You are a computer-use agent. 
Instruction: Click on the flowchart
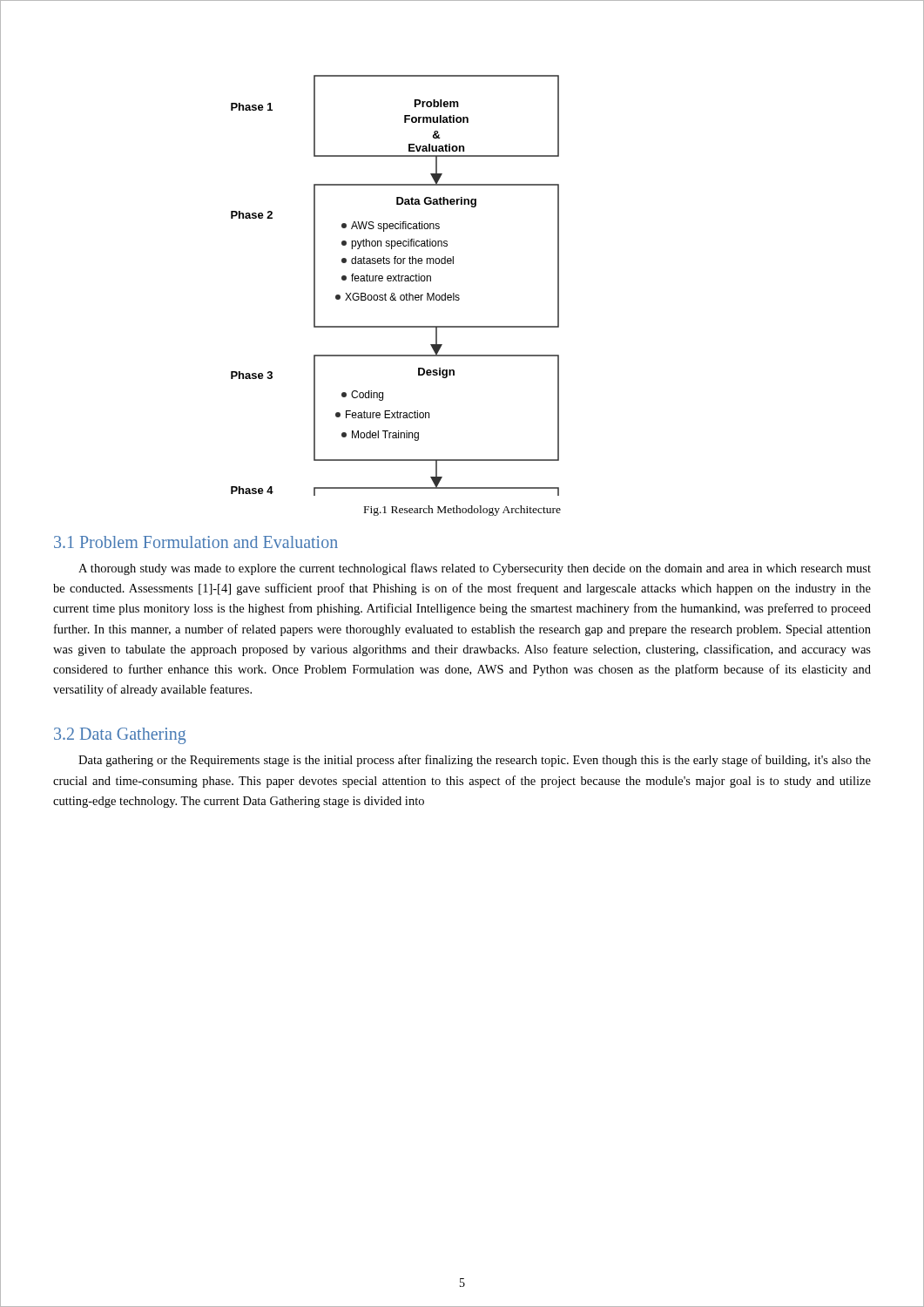[x=462, y=269]
